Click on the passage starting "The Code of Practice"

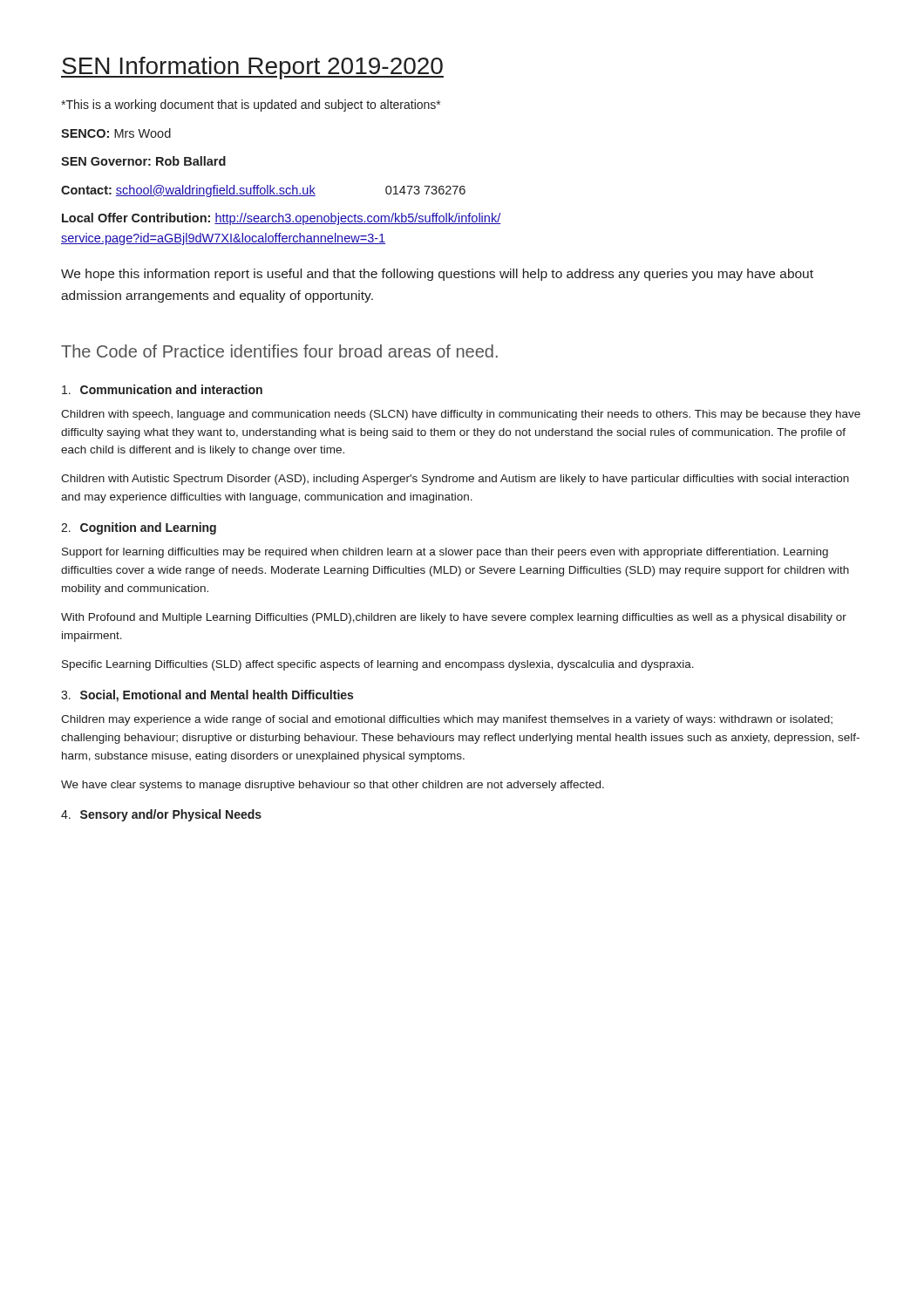tap(280, 351)
